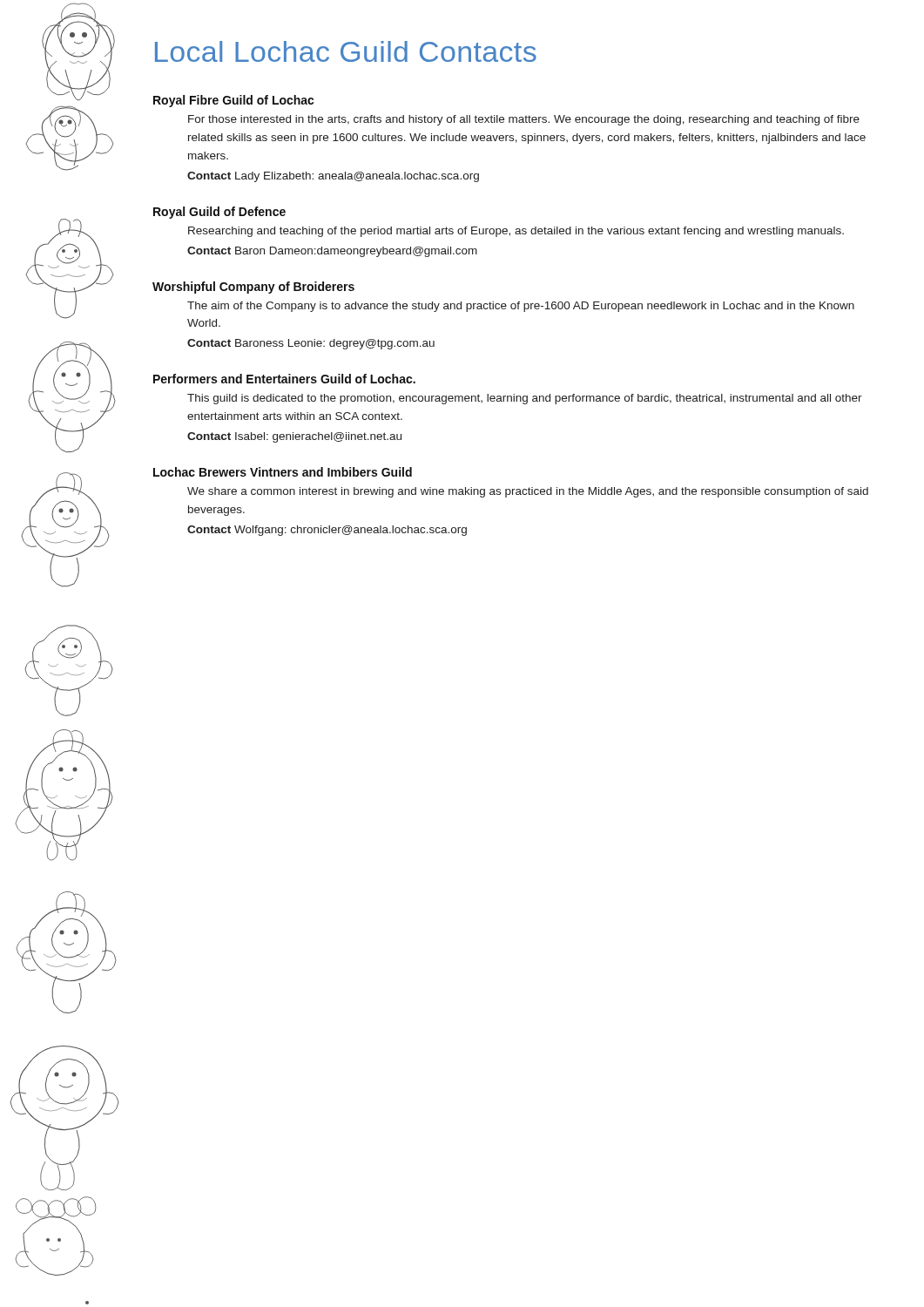The image size is (924, 1307).
Task: Click on the section header with the text "Royal Guild of Defence Researching and"
Action: [x=516, y=232]
